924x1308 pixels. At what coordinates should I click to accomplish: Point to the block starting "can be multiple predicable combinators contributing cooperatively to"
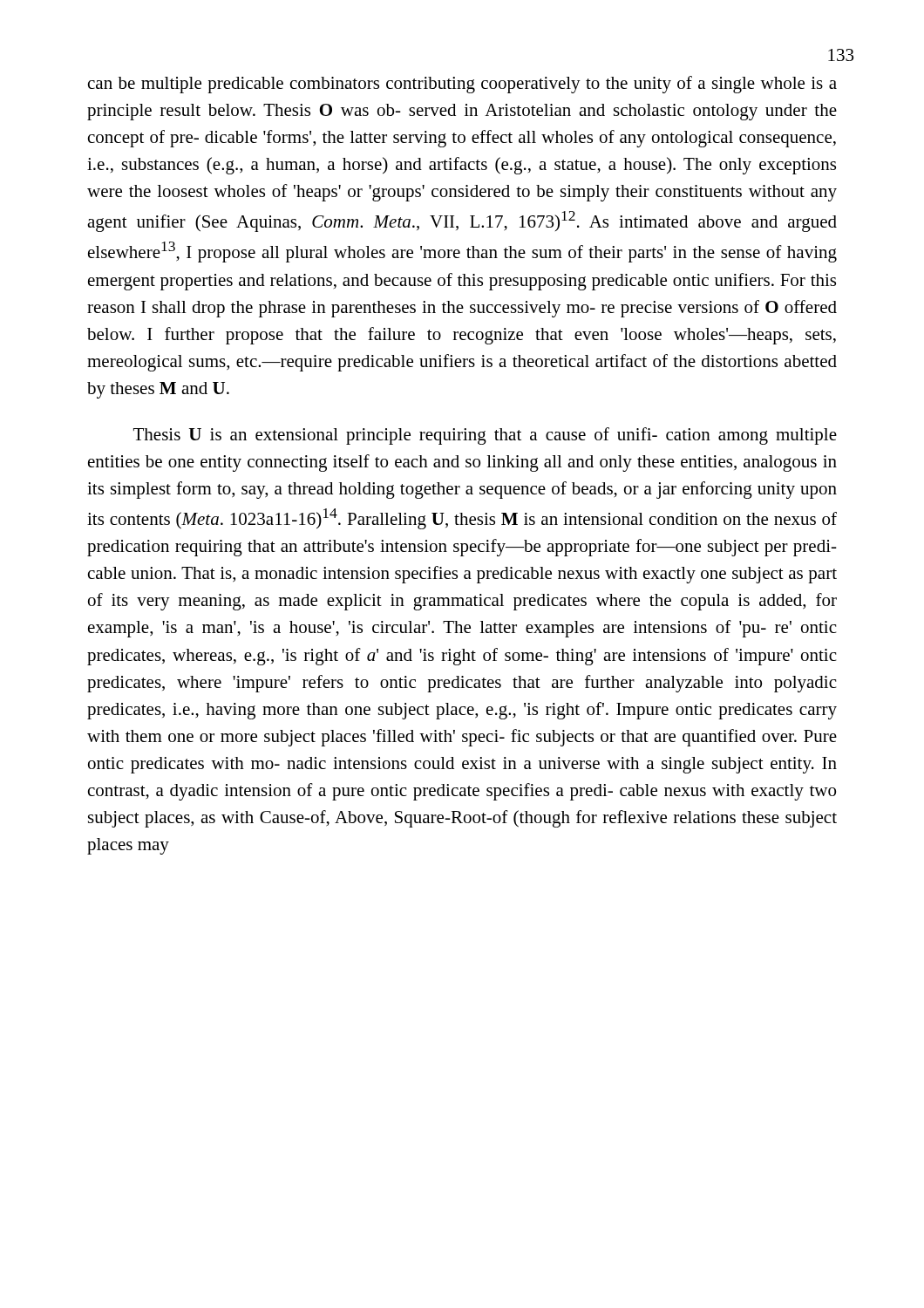(462, 235)
